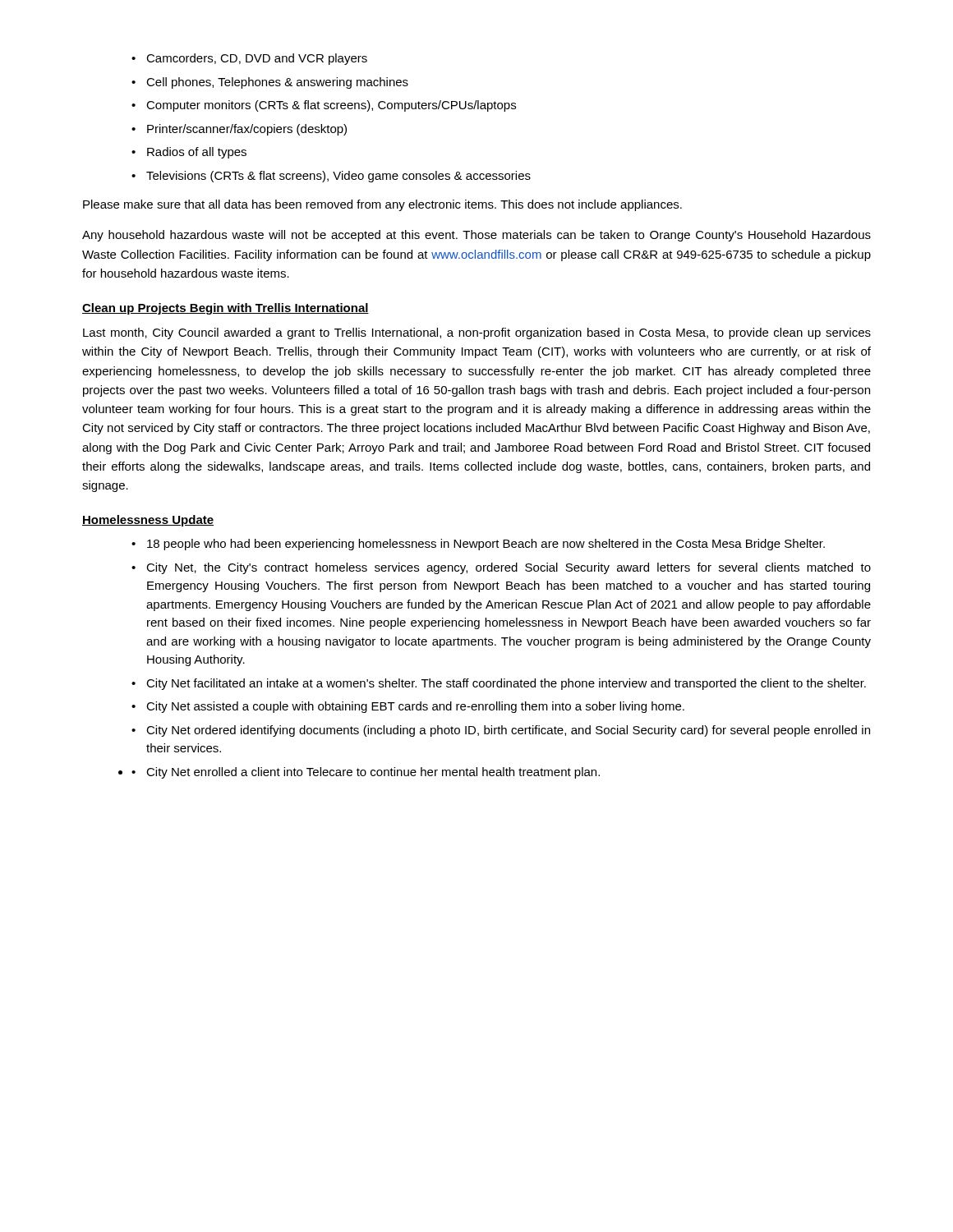The height and width of the screenshot is (1232, 953).
Task: Point to the region starting "18 people who had been"
Action: (501, 544)
